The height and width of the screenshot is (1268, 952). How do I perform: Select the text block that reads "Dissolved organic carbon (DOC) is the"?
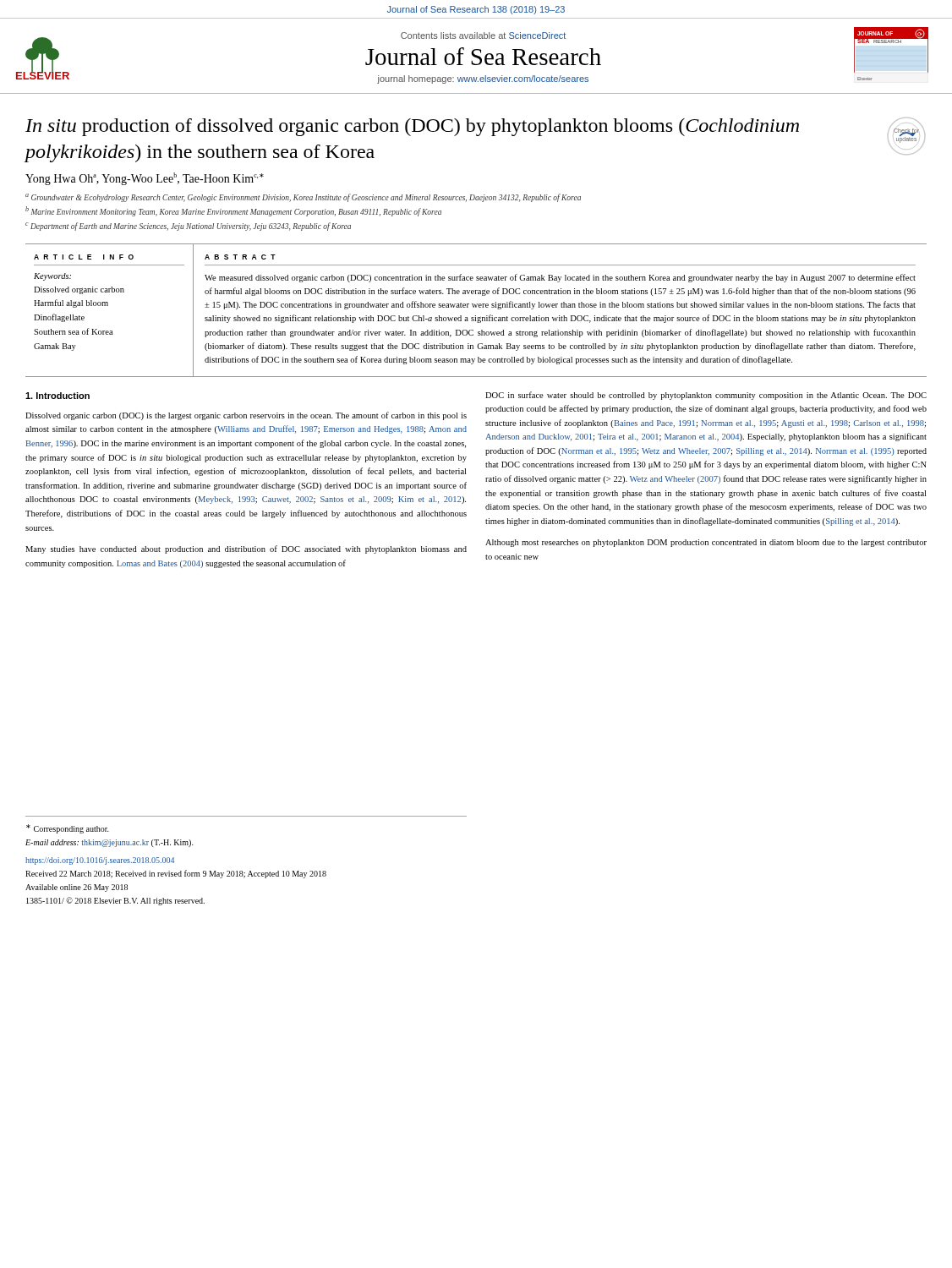coord(246,471)
